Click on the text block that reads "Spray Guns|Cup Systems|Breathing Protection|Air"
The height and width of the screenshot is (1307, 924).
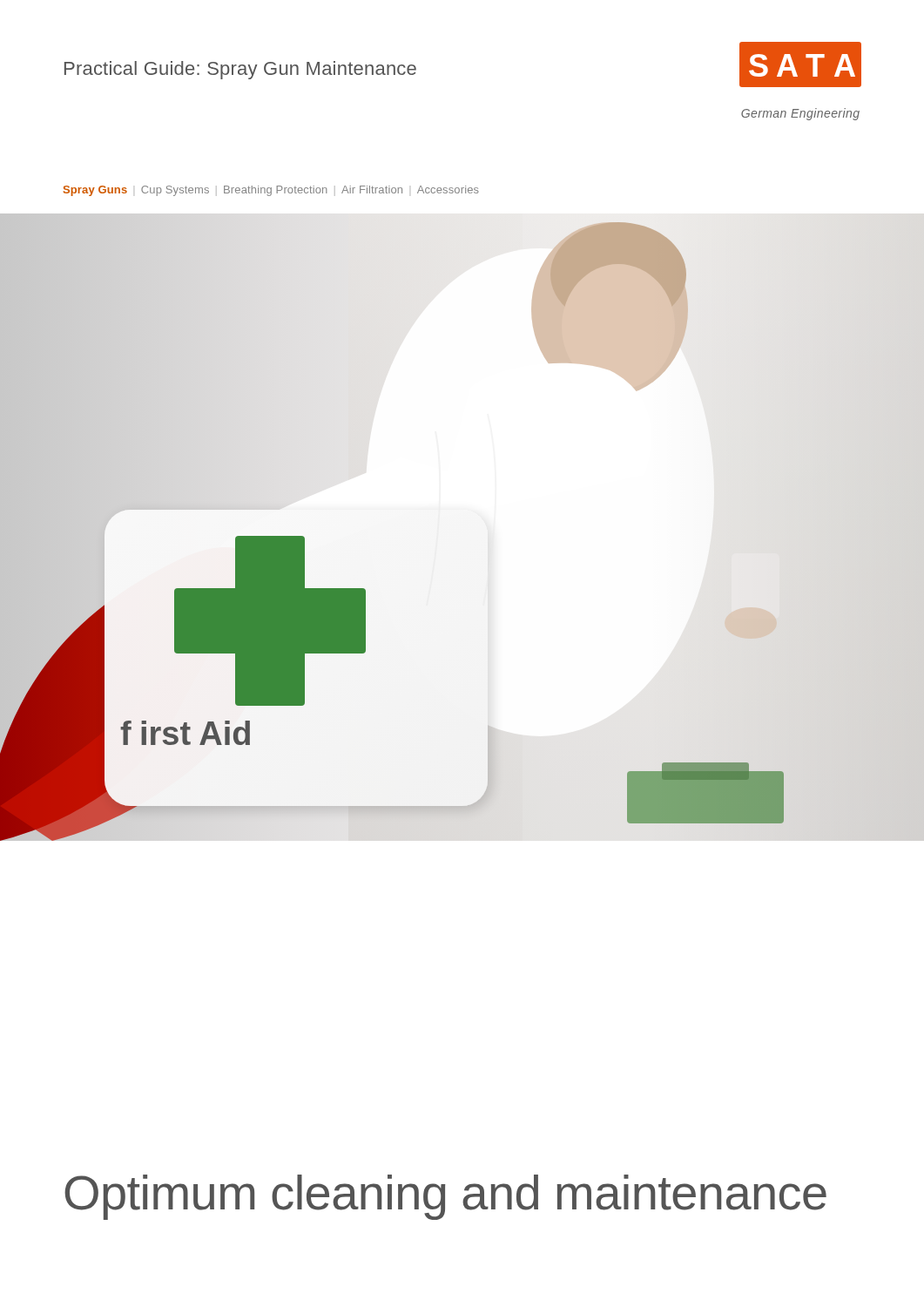[271, 190]
